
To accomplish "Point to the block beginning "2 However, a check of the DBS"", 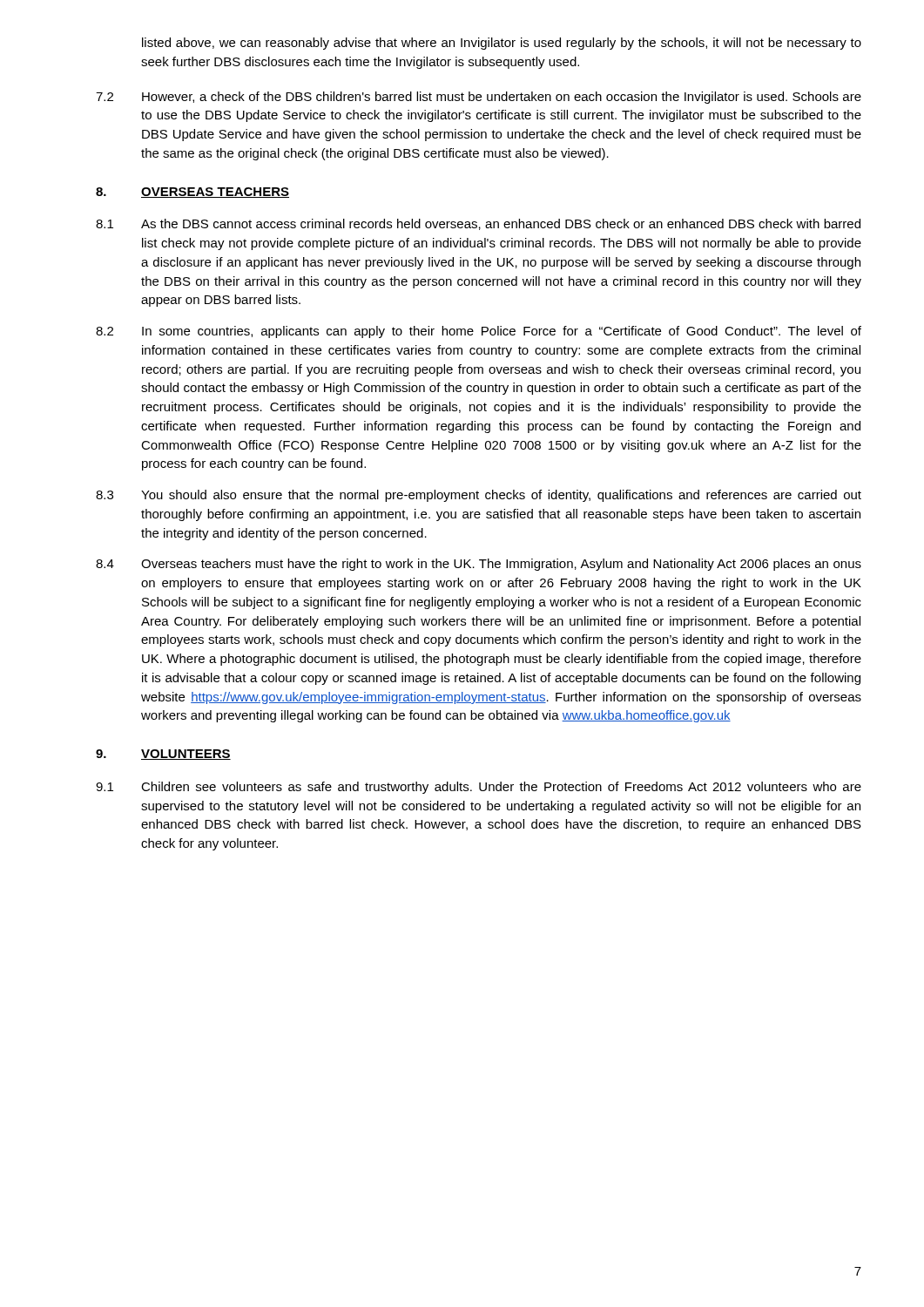I will [x=479, y=125].
